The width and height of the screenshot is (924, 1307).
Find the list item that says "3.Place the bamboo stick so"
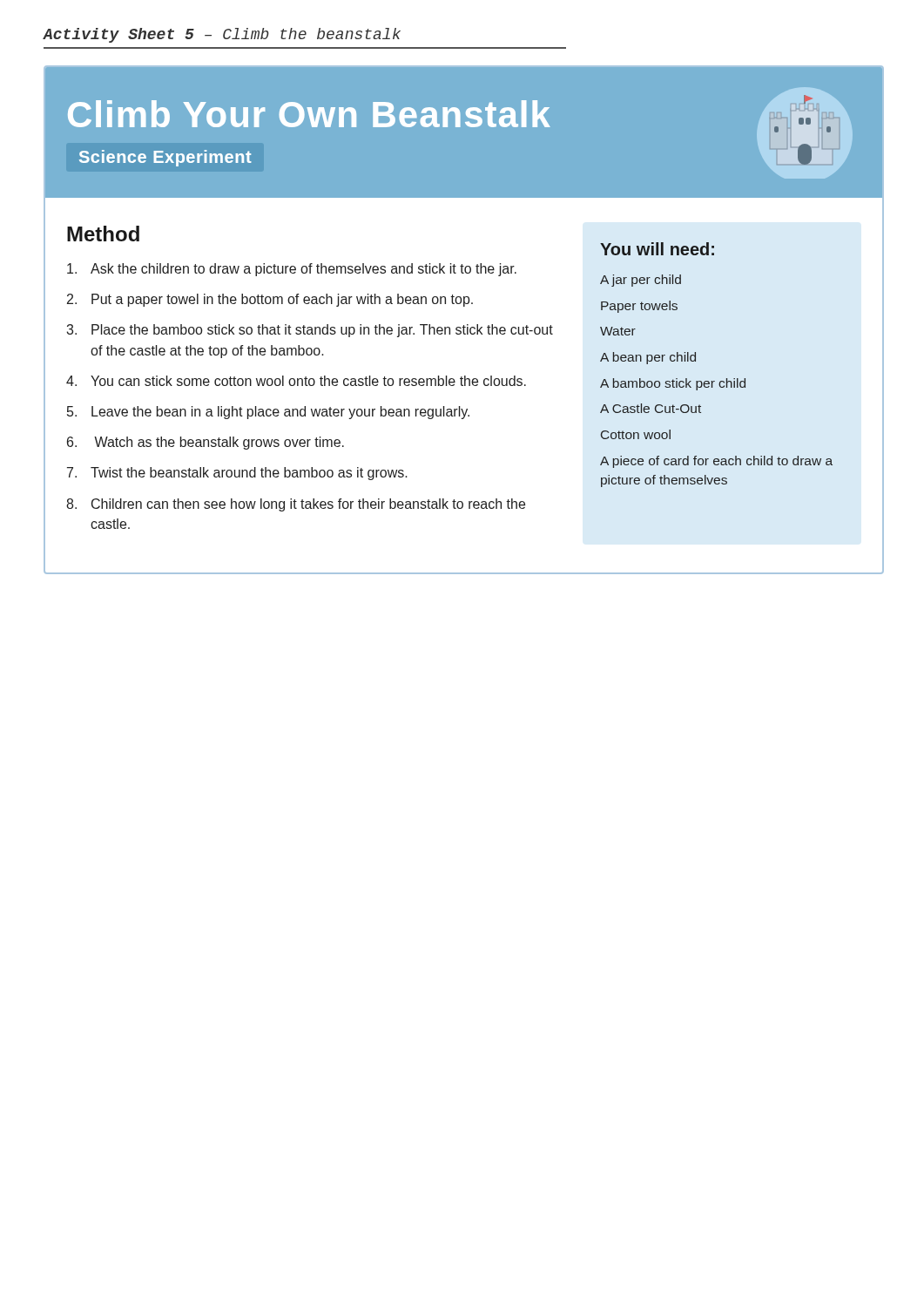pyautogui.click(x=314, y=340)
